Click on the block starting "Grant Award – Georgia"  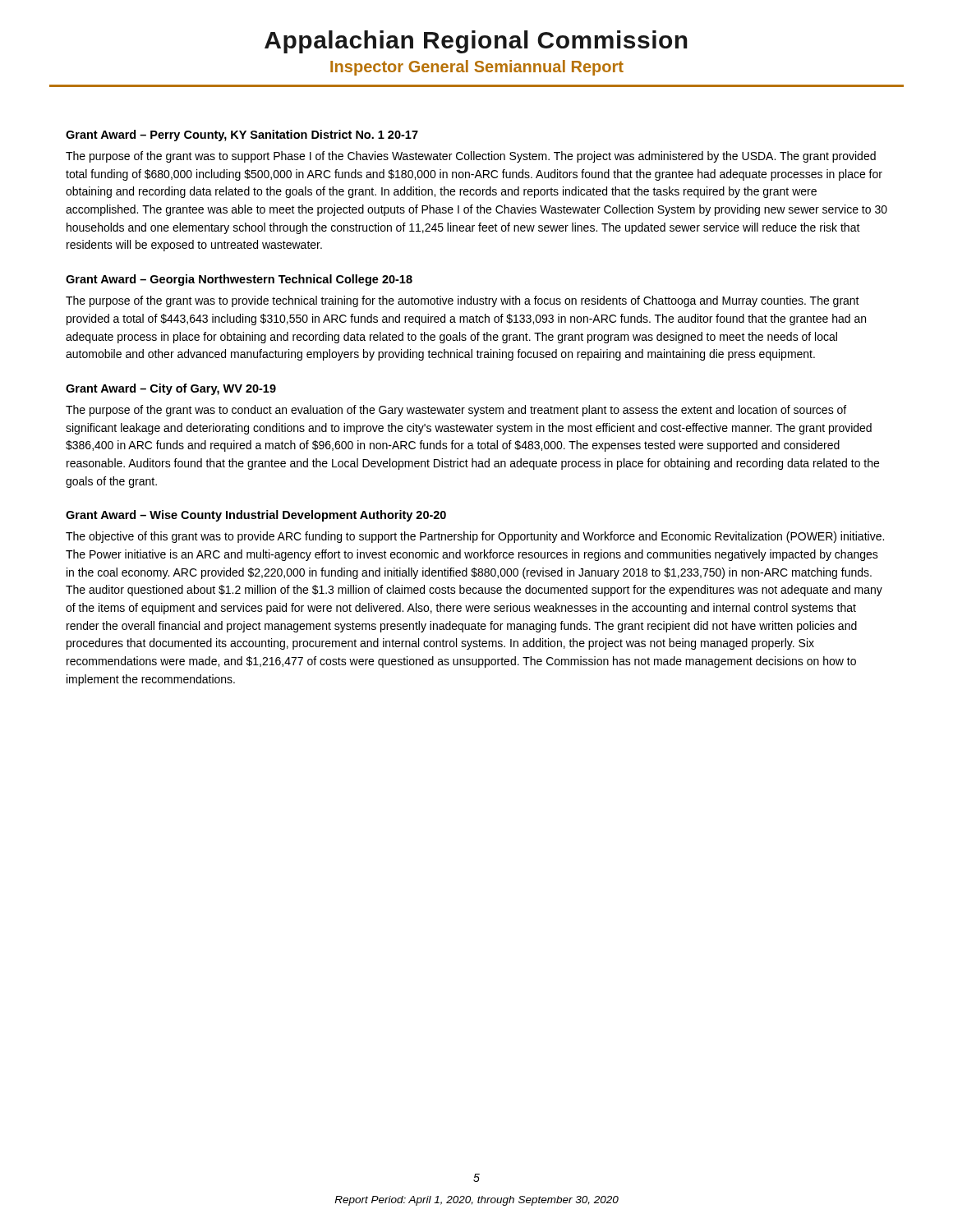pos(239,280)
